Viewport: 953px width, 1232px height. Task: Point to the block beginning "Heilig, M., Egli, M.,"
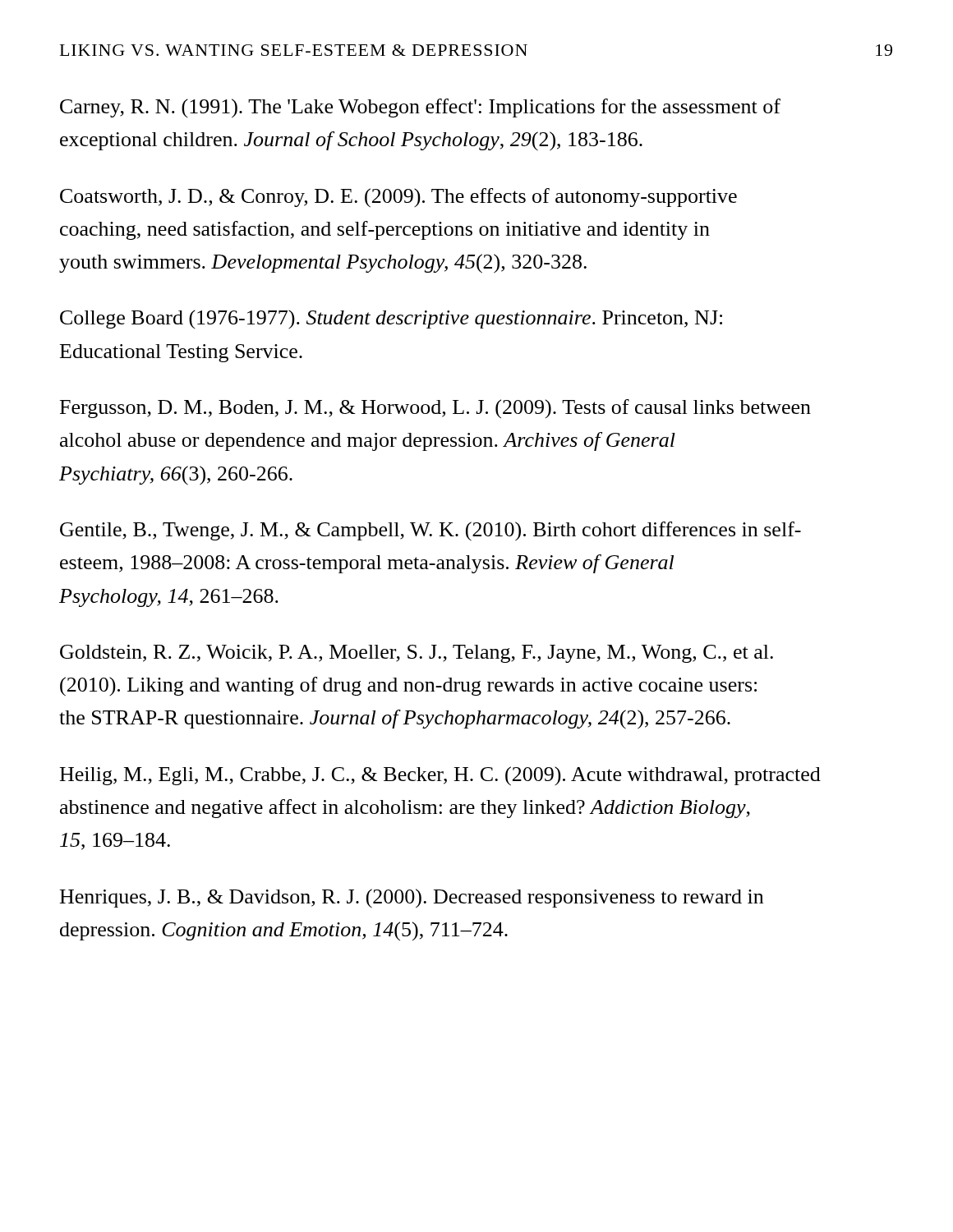point(476,808)
